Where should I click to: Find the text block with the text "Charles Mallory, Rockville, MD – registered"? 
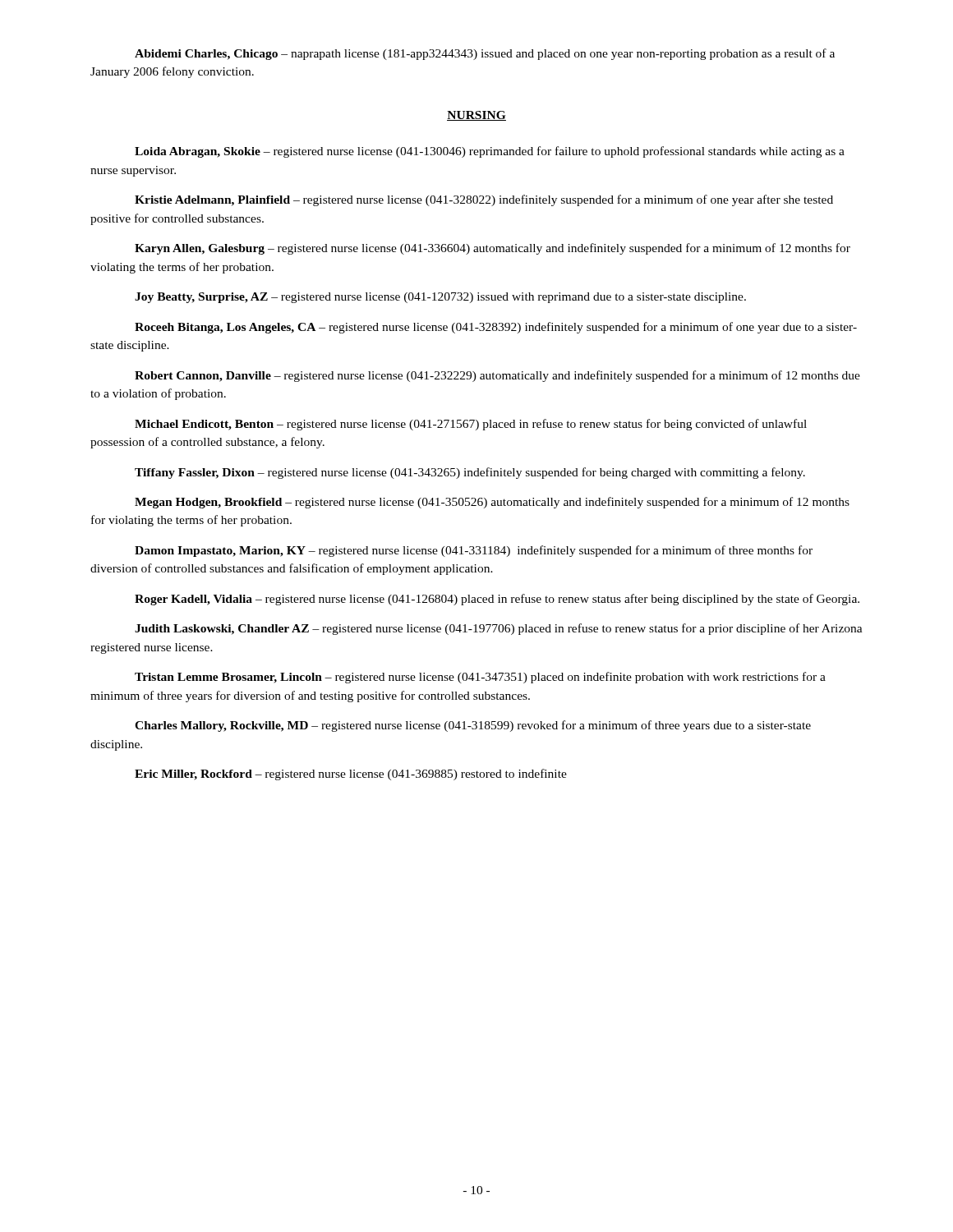[x=476, y=735]
